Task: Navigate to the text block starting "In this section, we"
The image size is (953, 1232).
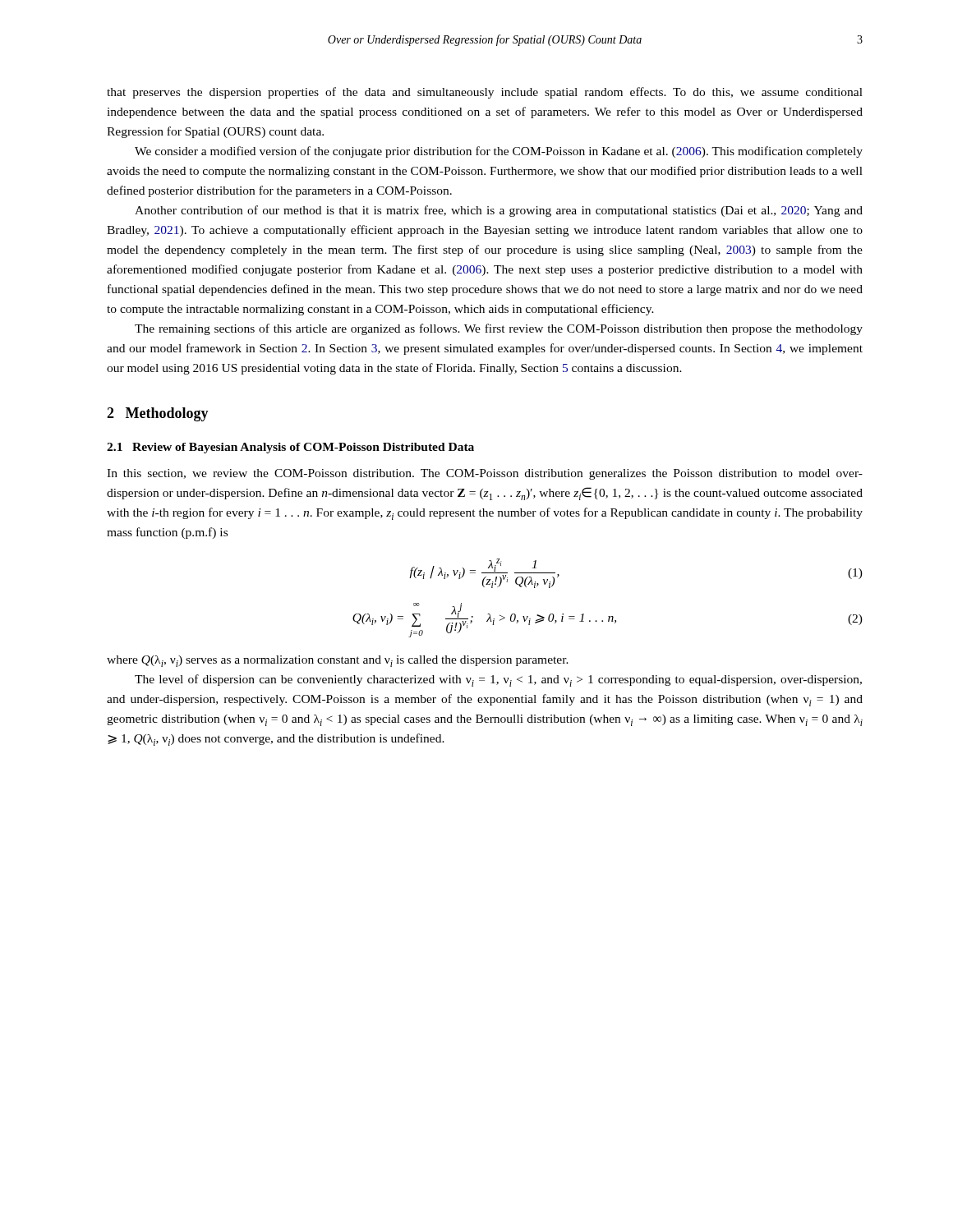Action: (485, 503)
